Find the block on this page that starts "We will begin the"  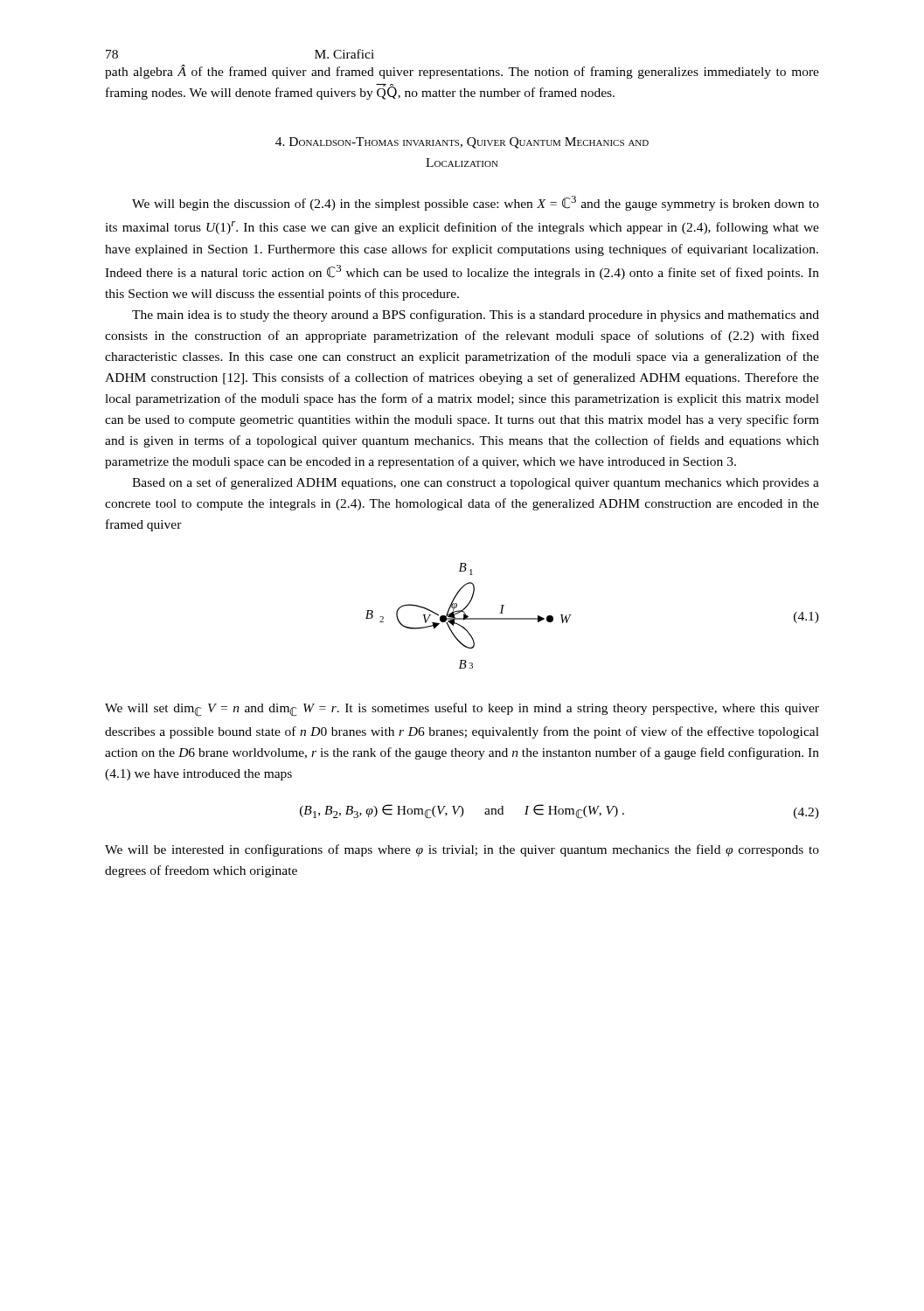462,247
